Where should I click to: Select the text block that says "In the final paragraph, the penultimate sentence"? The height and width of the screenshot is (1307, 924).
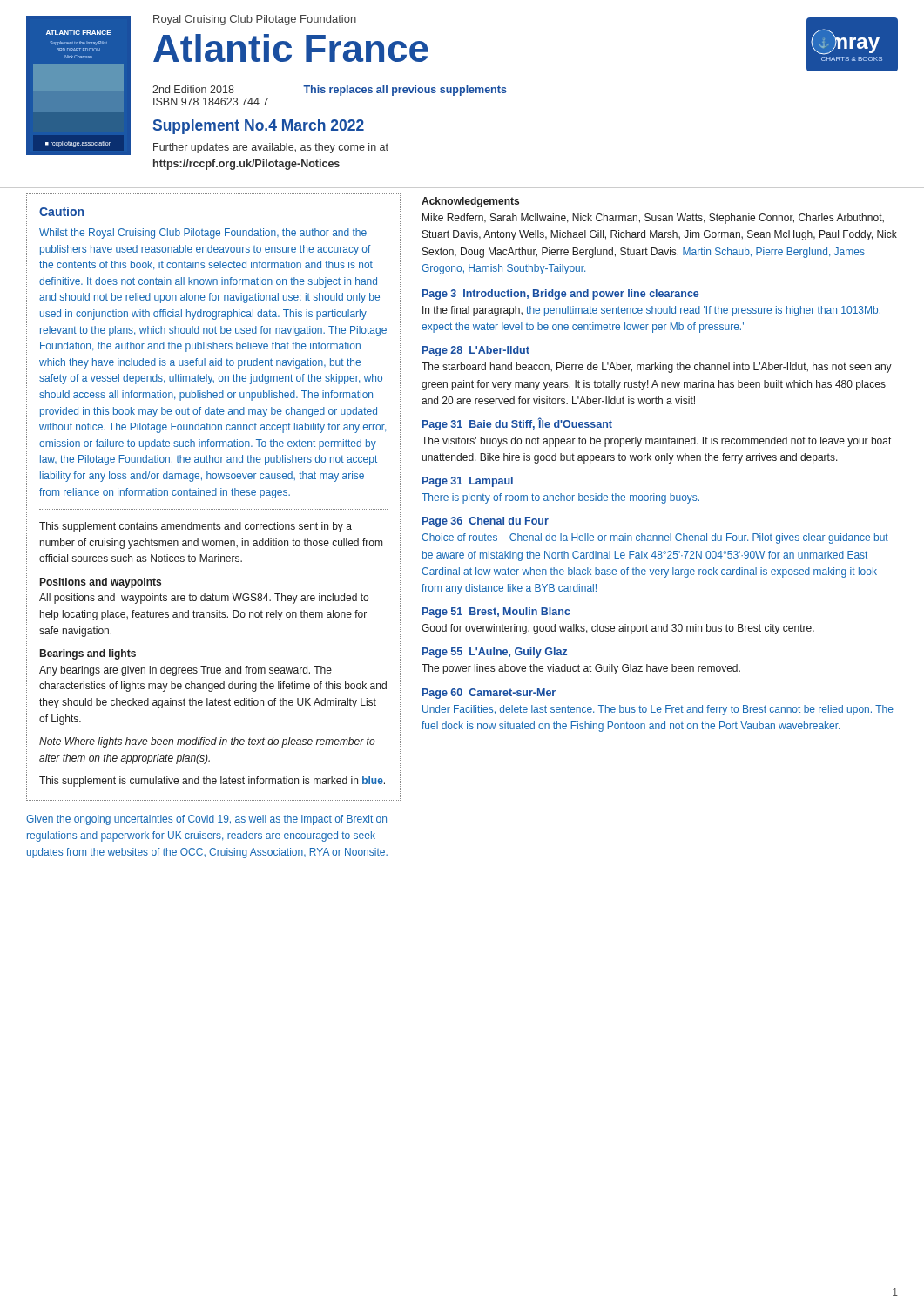click(x=651, y=318)
